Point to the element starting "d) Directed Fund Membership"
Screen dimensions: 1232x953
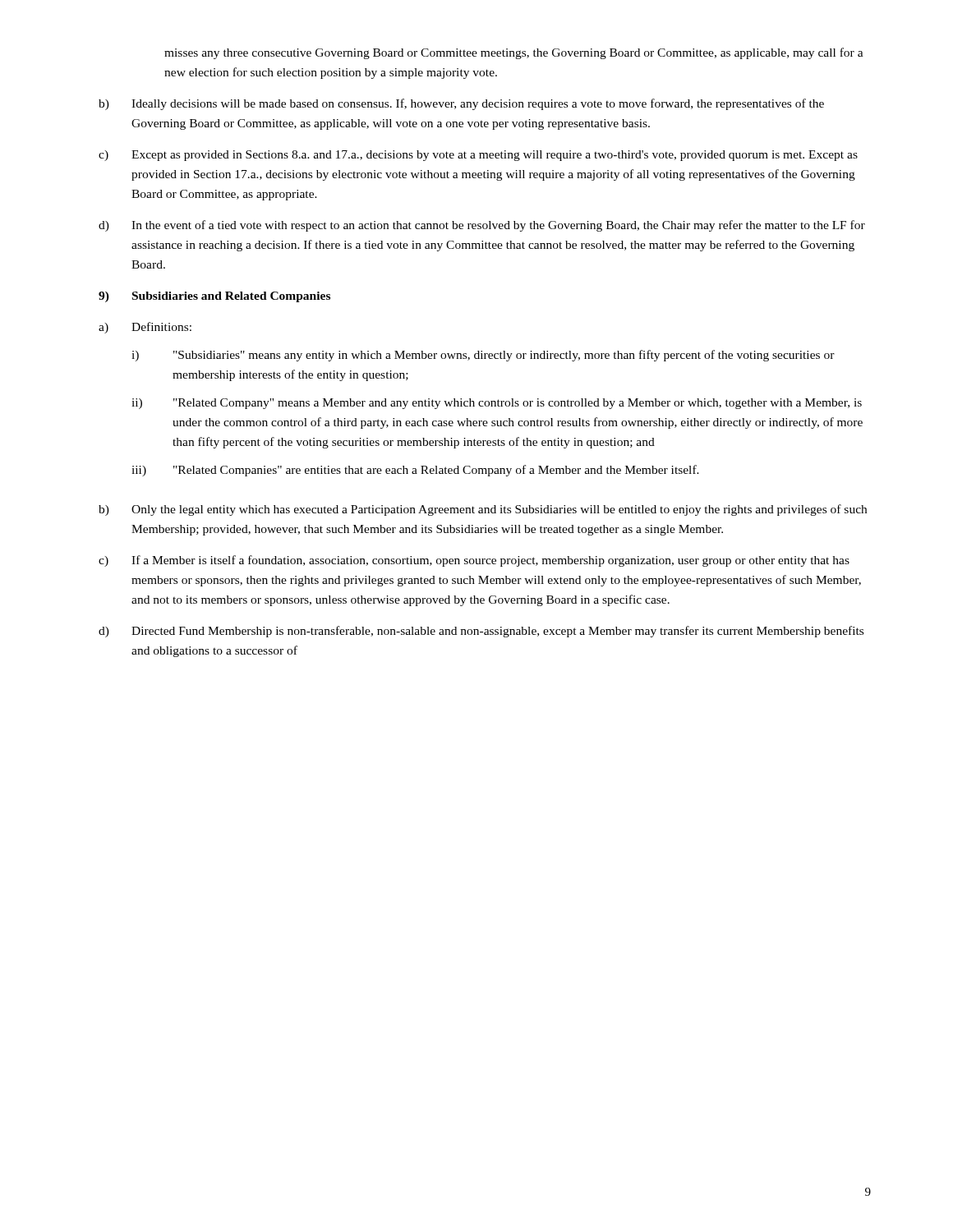click(x=485, y=641)
